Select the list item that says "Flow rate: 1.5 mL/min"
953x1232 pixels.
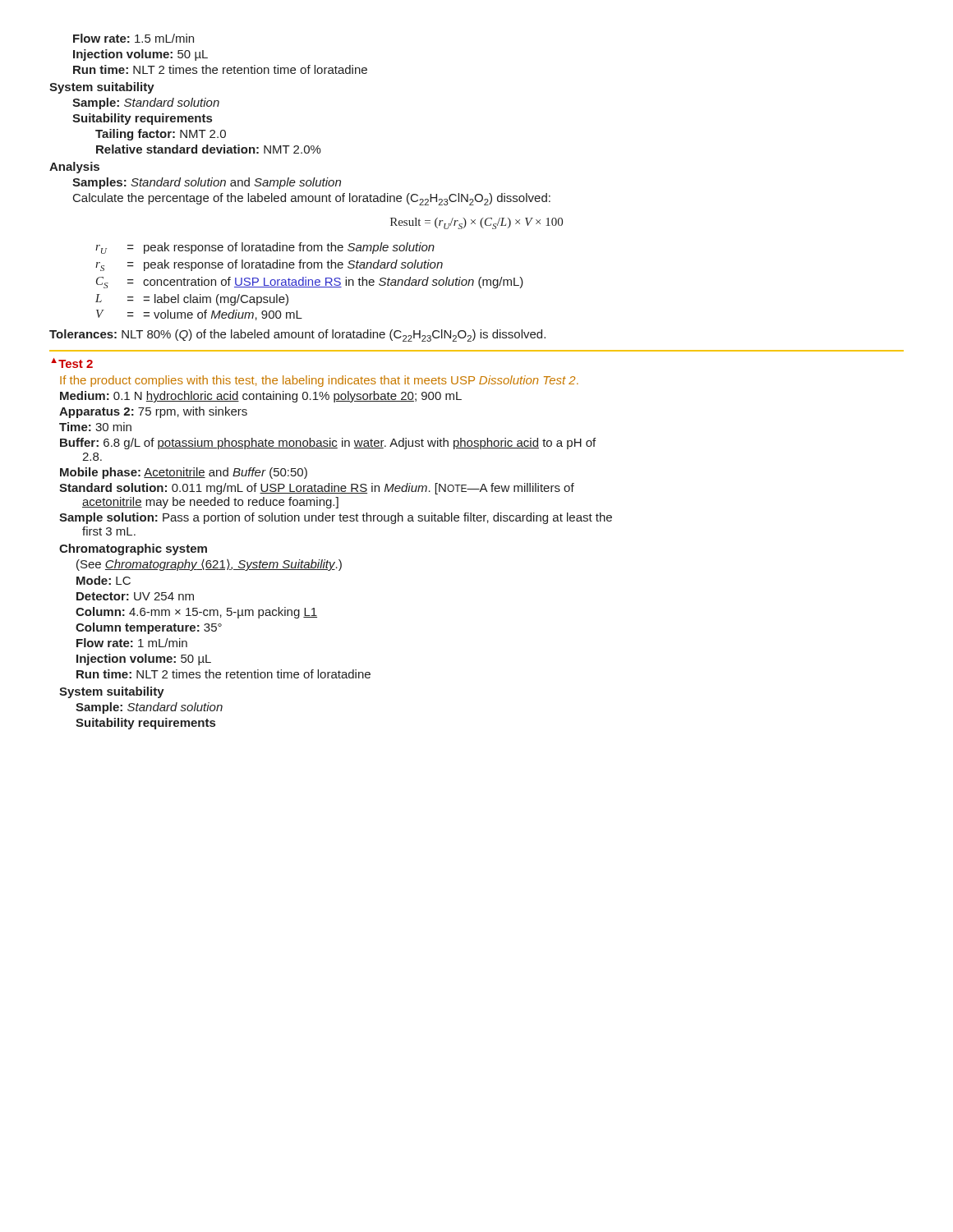coord(134,38)
